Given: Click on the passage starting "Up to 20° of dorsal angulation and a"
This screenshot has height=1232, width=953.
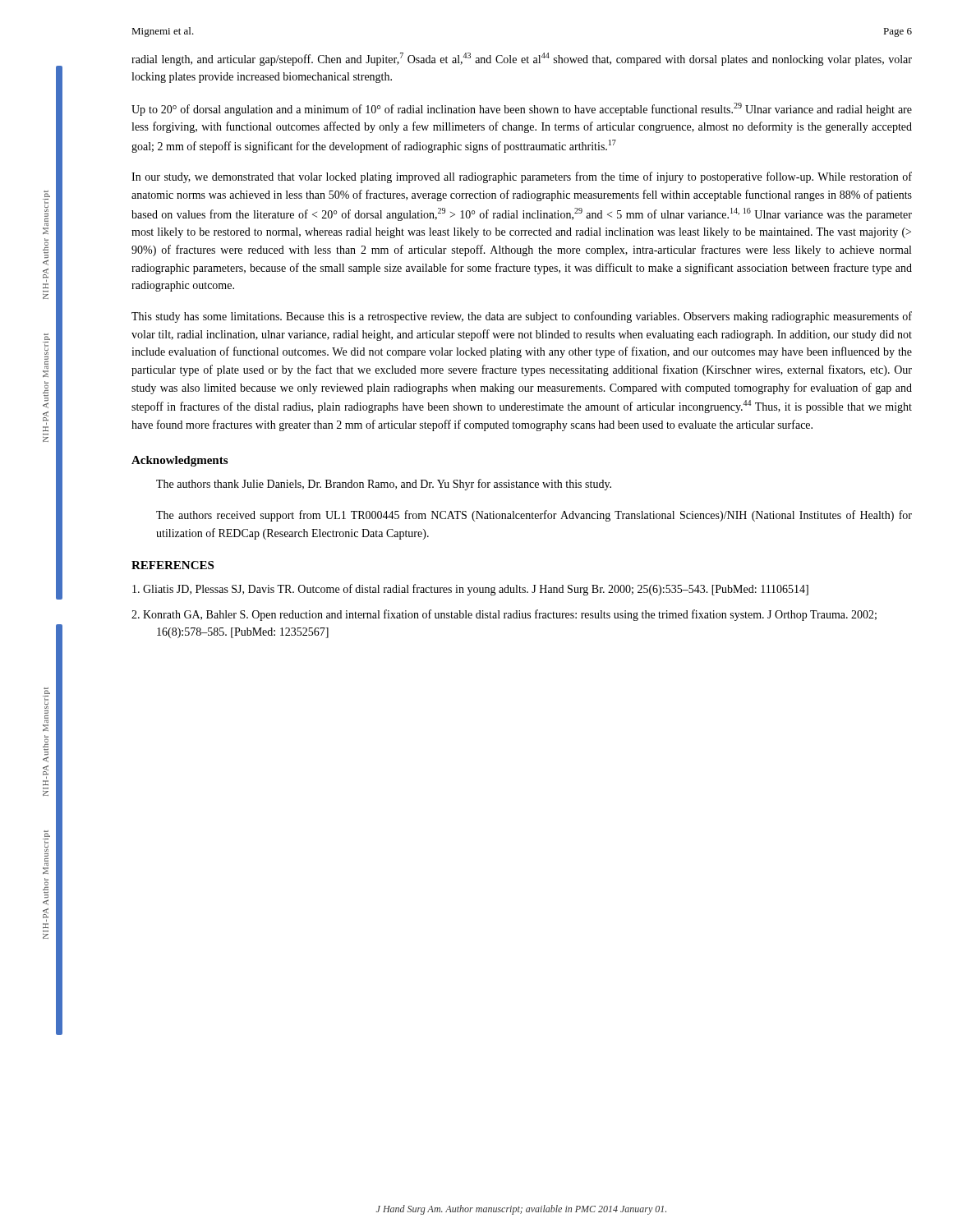Looking at the screenshot, I should click(522, 127).
